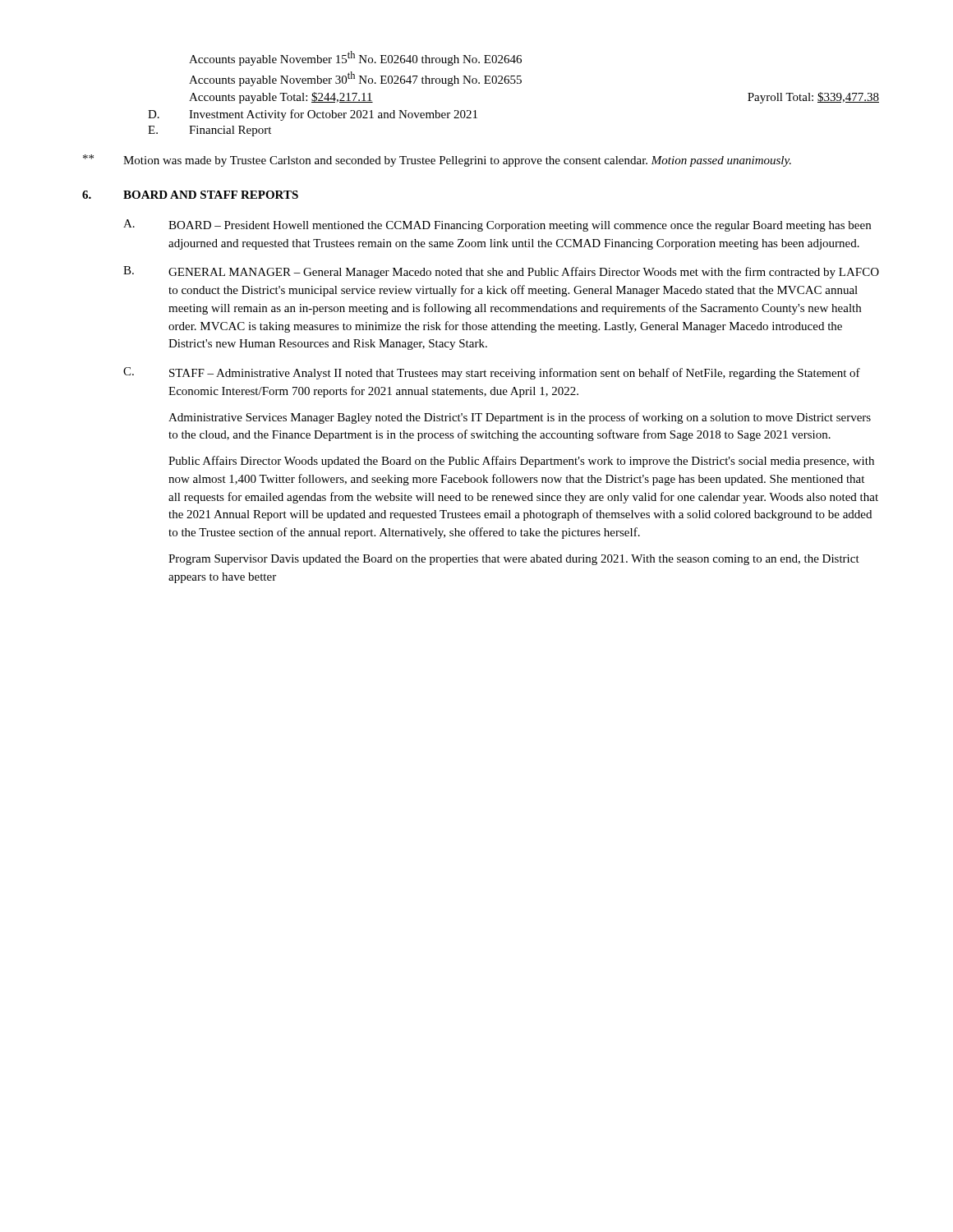Viewport: 953px width, 1232px height.
Task: Where is the passage that starts "Accounts payable Total:"?
Action: [x=274, y=98]
